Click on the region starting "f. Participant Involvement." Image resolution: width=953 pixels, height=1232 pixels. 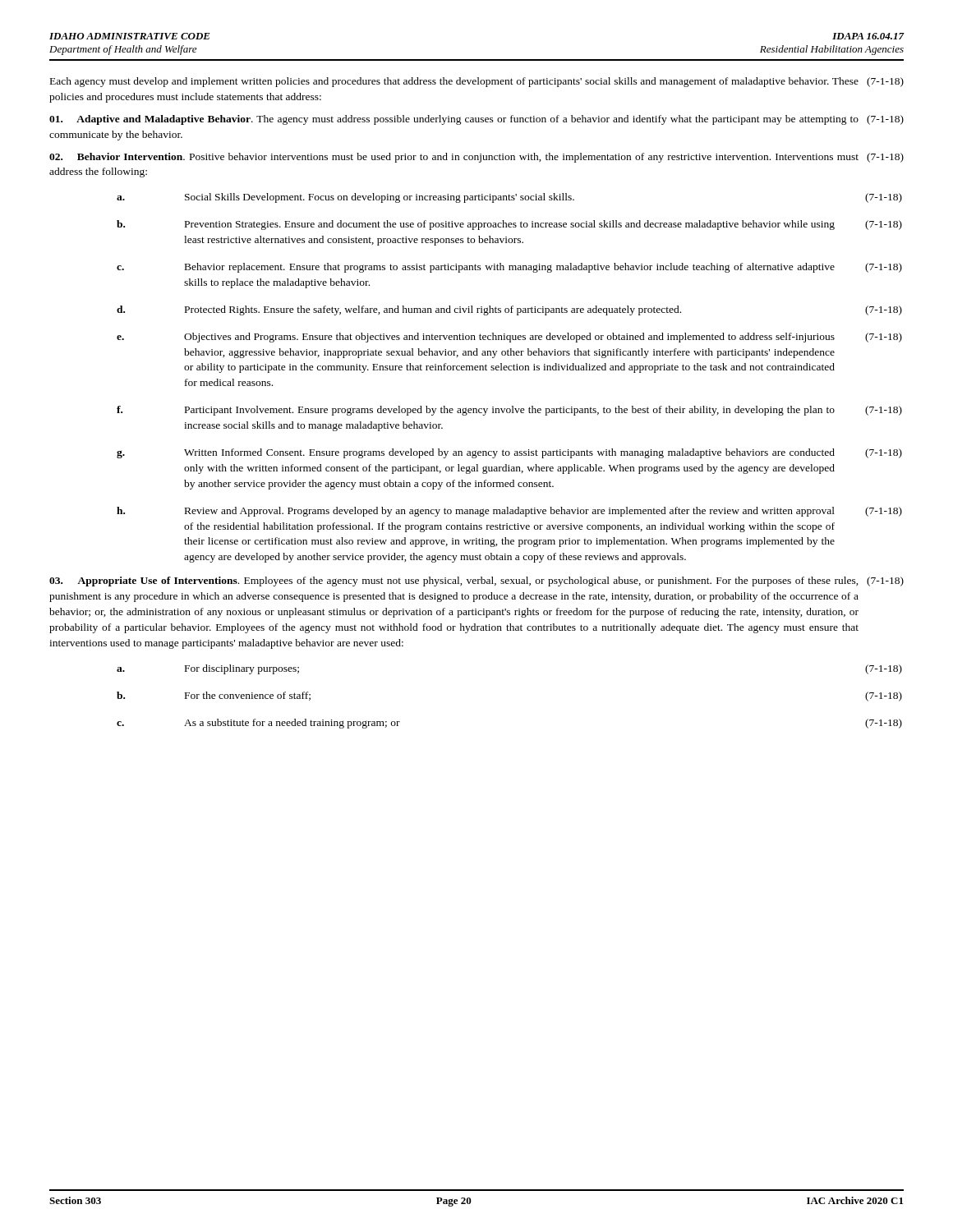[476, 418]
